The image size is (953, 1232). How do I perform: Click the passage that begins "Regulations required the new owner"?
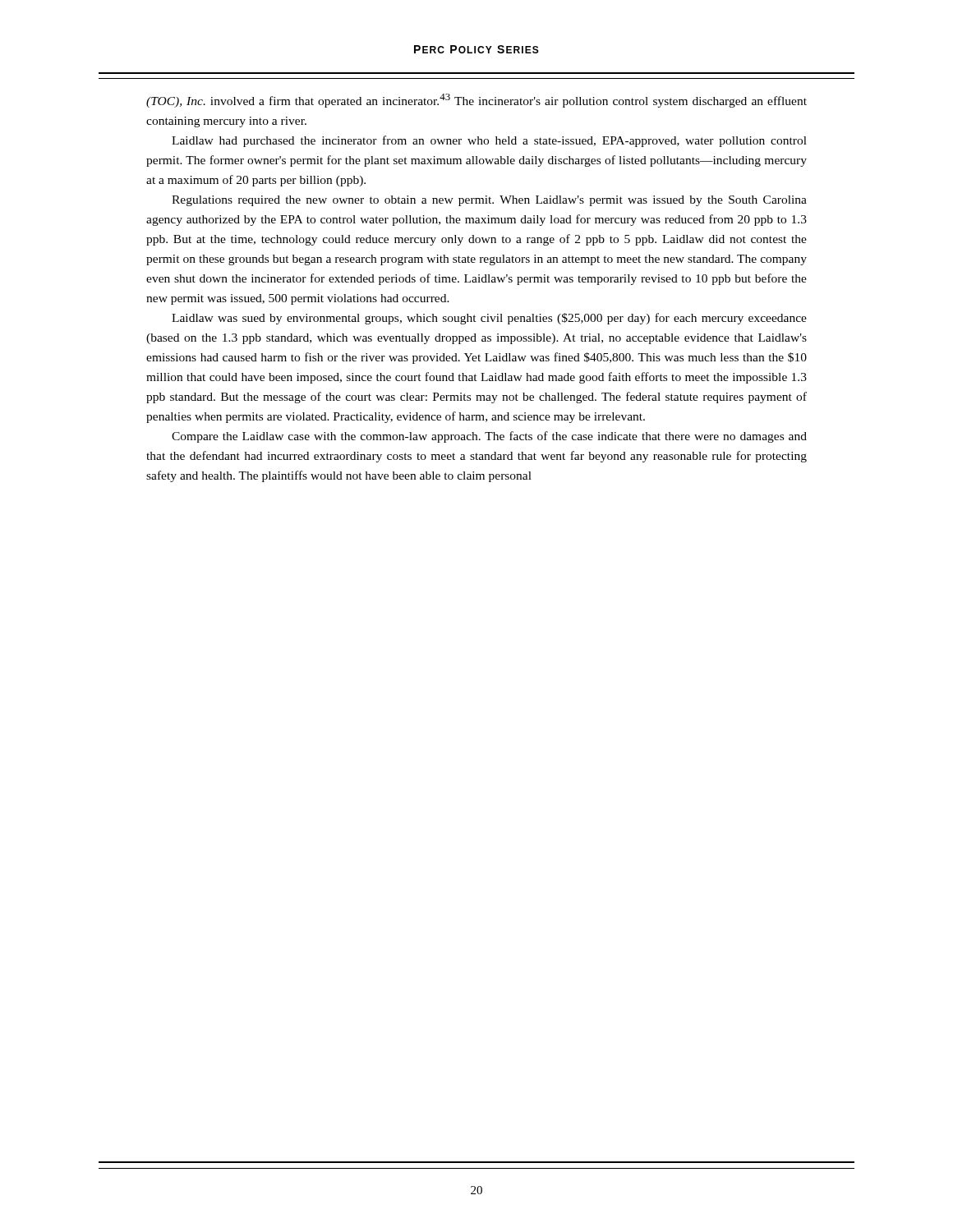pos(476,249)
